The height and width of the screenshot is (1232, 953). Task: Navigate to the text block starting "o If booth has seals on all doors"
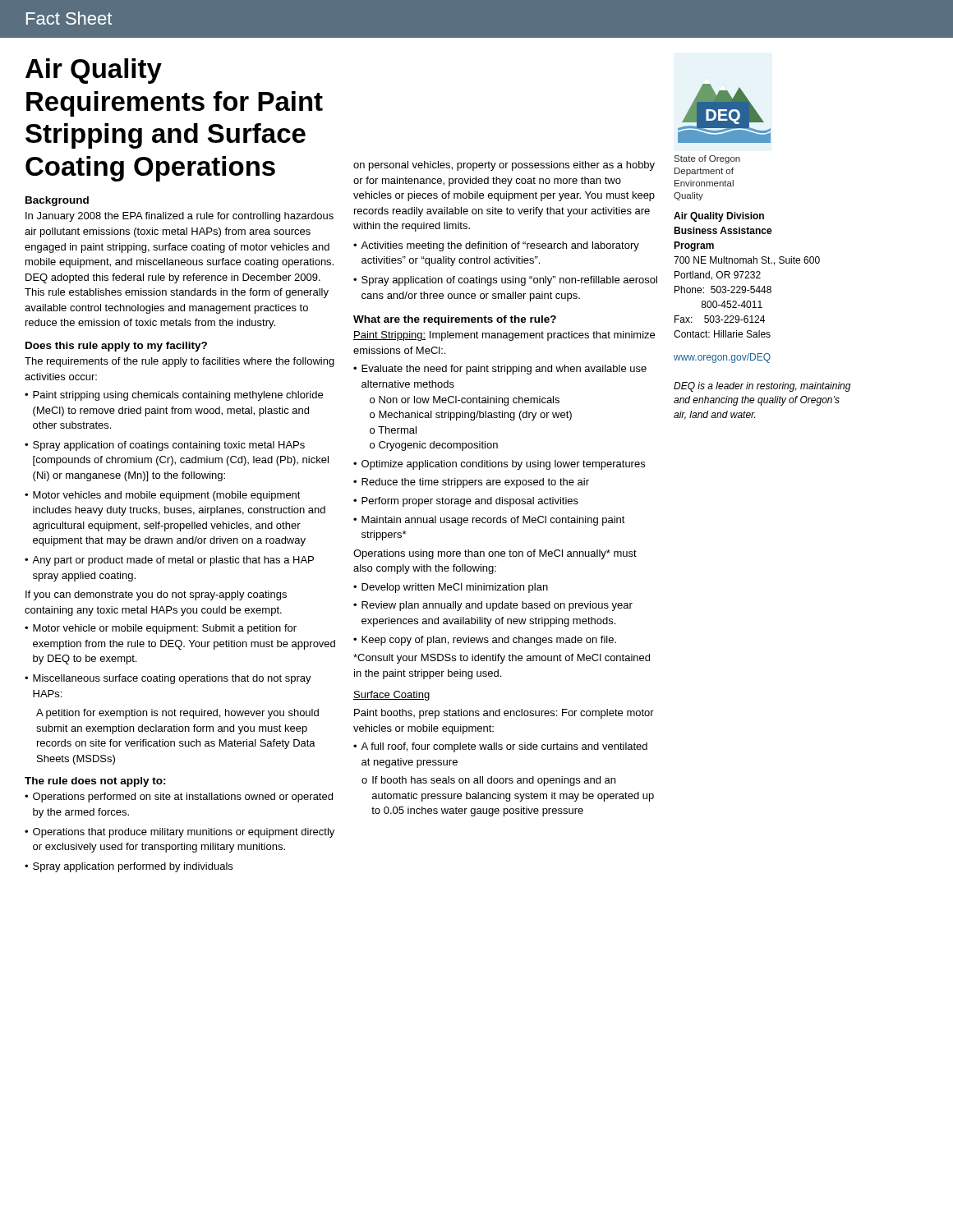[510, 796]
